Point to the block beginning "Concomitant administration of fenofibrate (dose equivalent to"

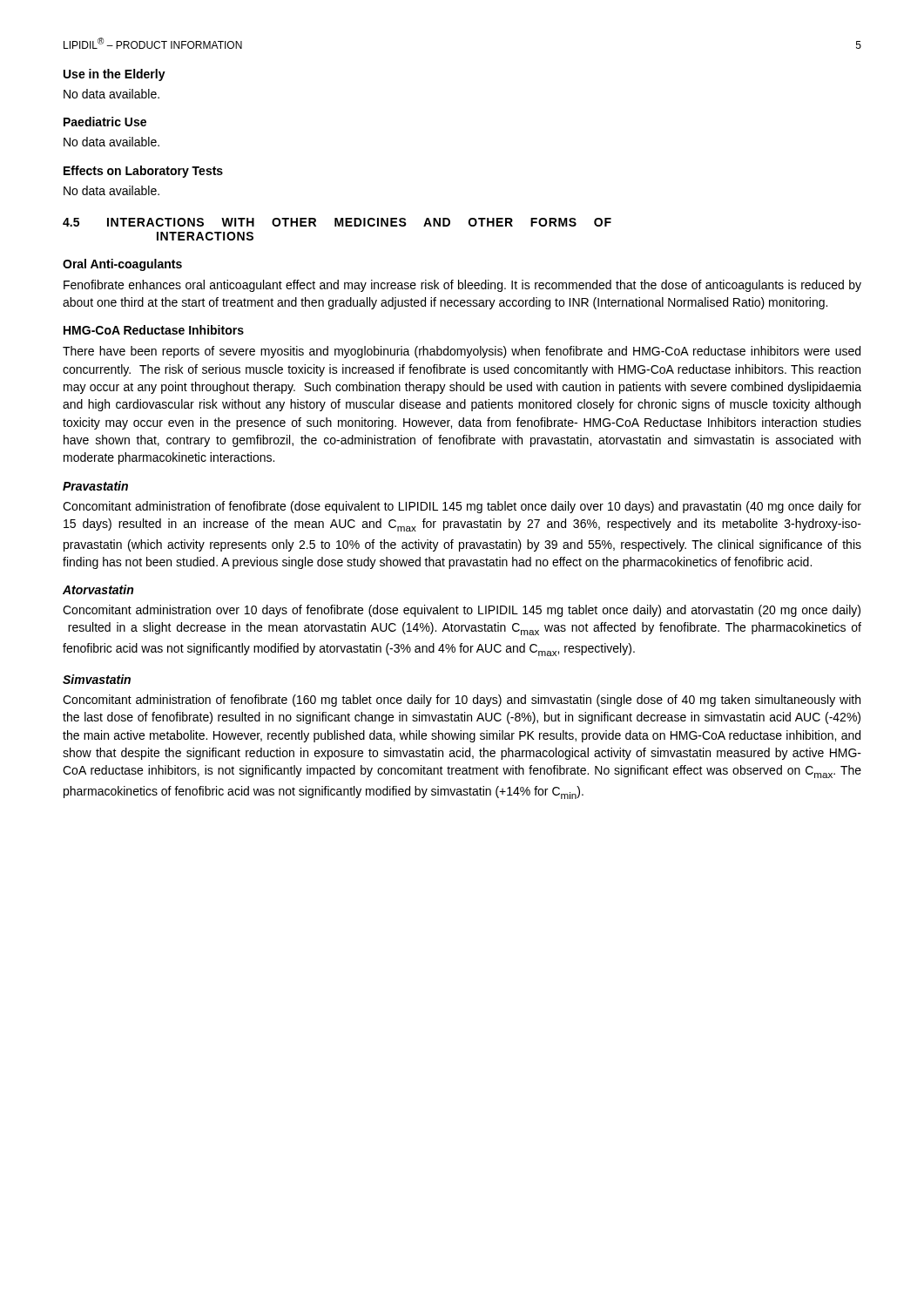(x=462, y=534)
